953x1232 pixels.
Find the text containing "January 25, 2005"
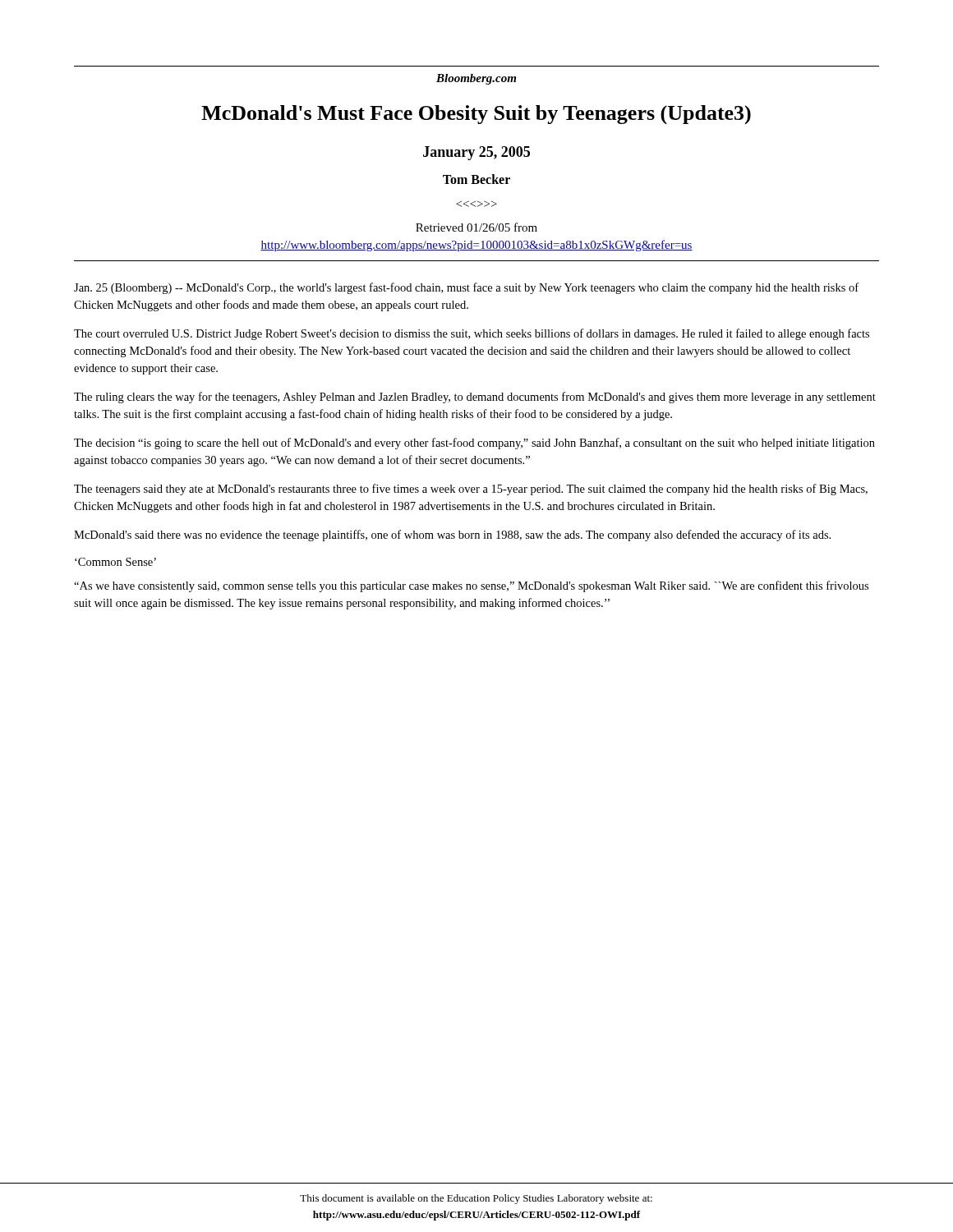point(476,152)
